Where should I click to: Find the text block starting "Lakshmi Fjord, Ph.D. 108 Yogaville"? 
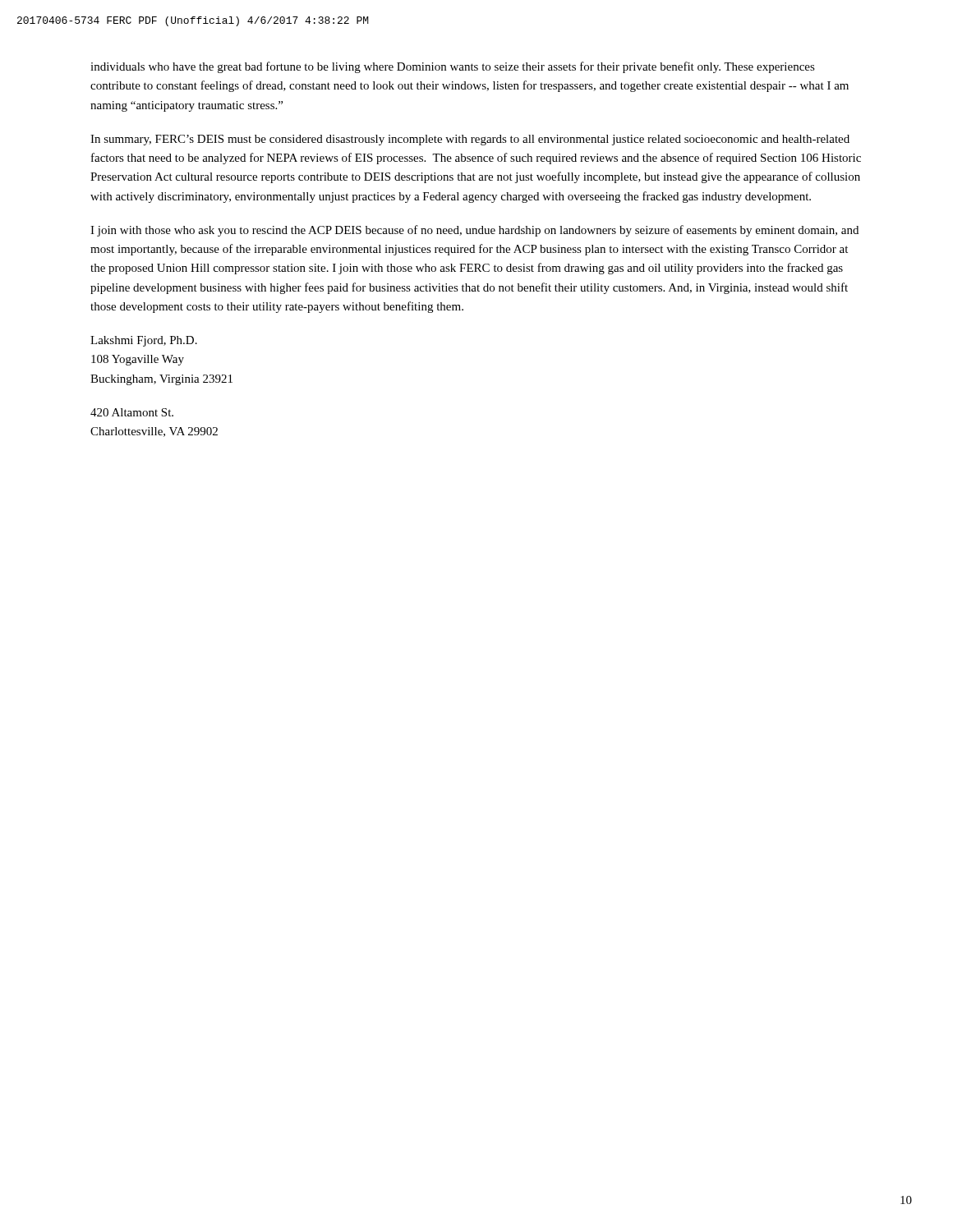click(162, 359)
